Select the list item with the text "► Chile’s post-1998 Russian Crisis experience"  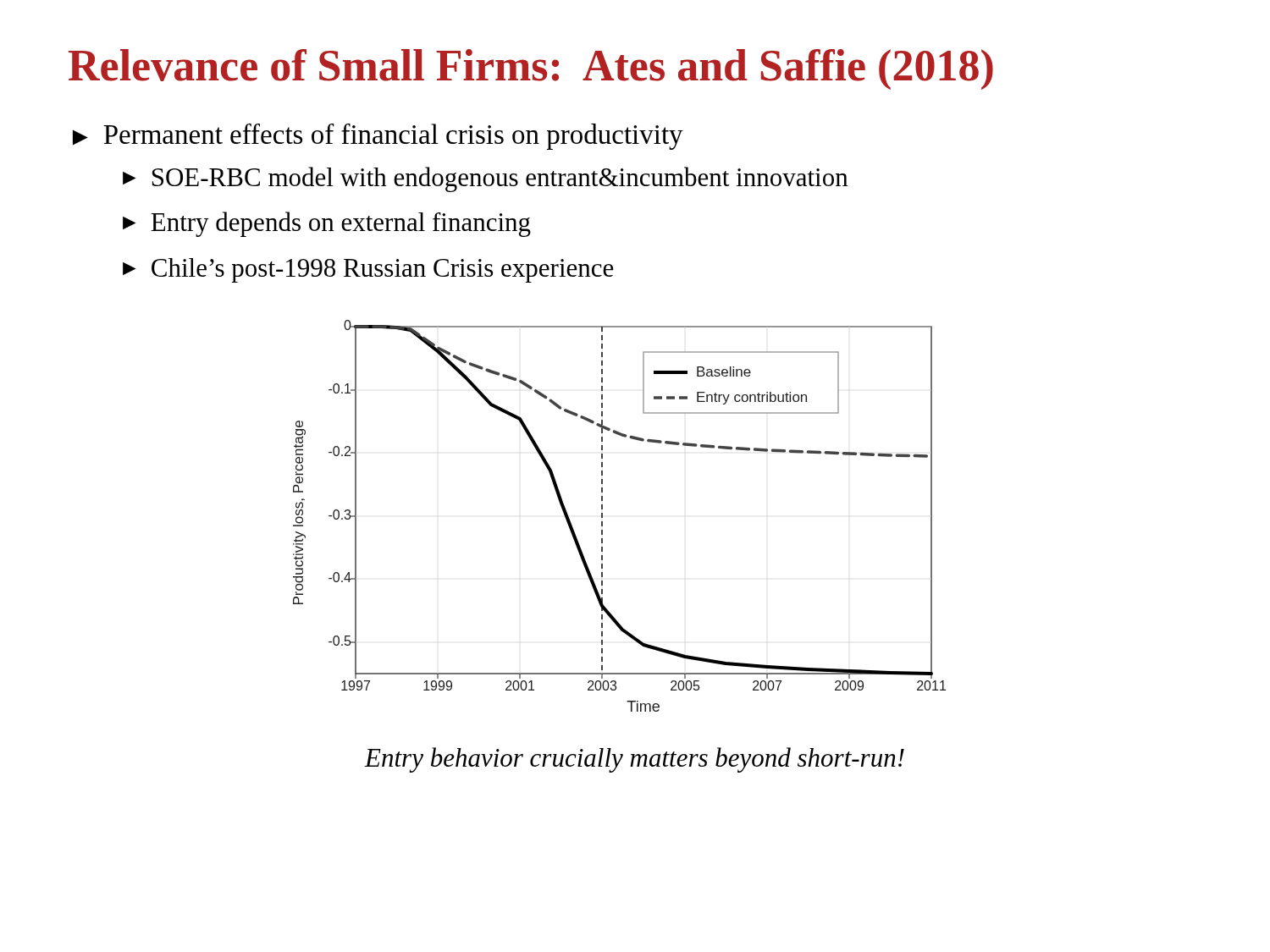[368, 270]
